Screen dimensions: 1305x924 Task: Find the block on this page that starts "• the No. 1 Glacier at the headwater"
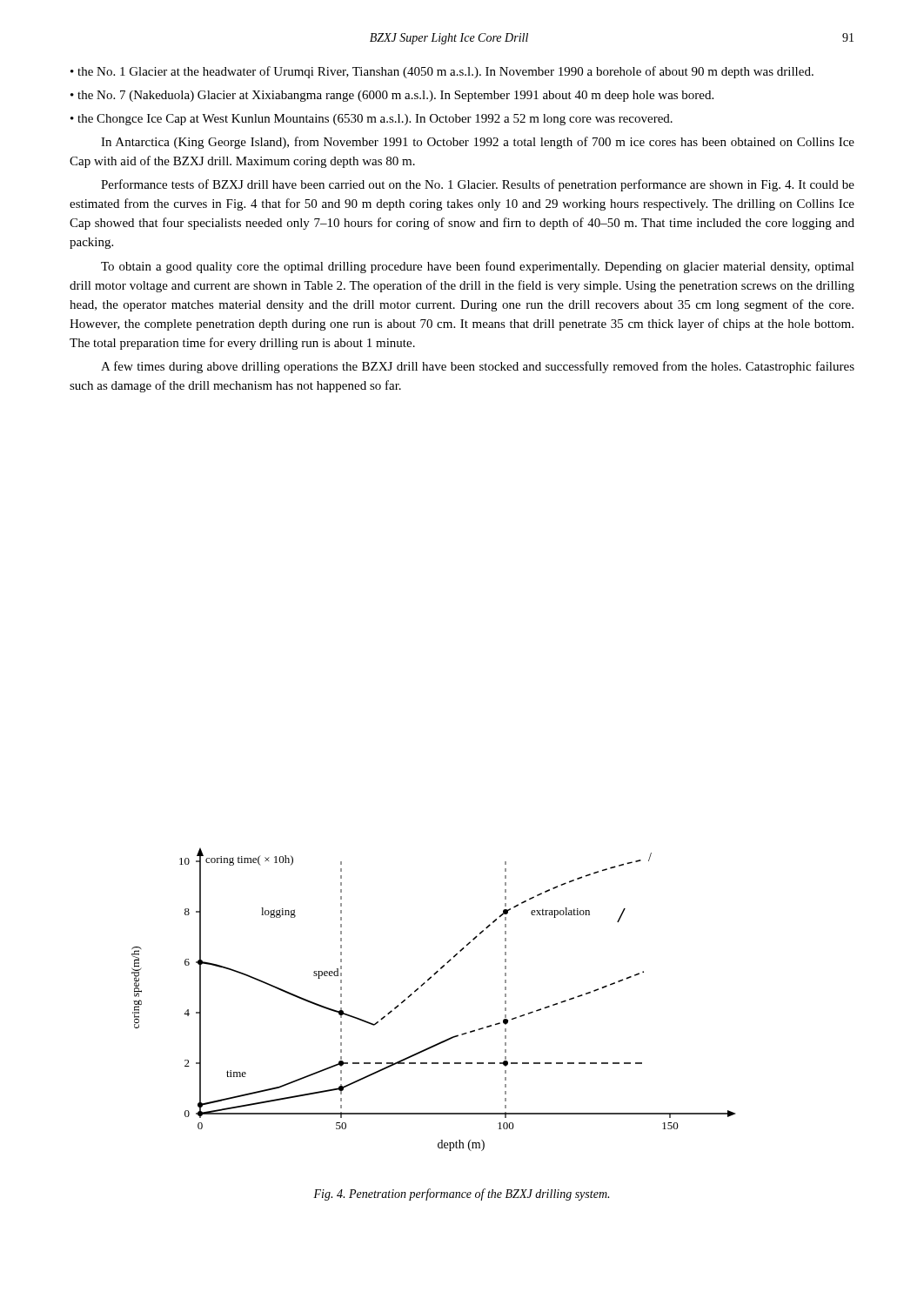coord(442,71)
